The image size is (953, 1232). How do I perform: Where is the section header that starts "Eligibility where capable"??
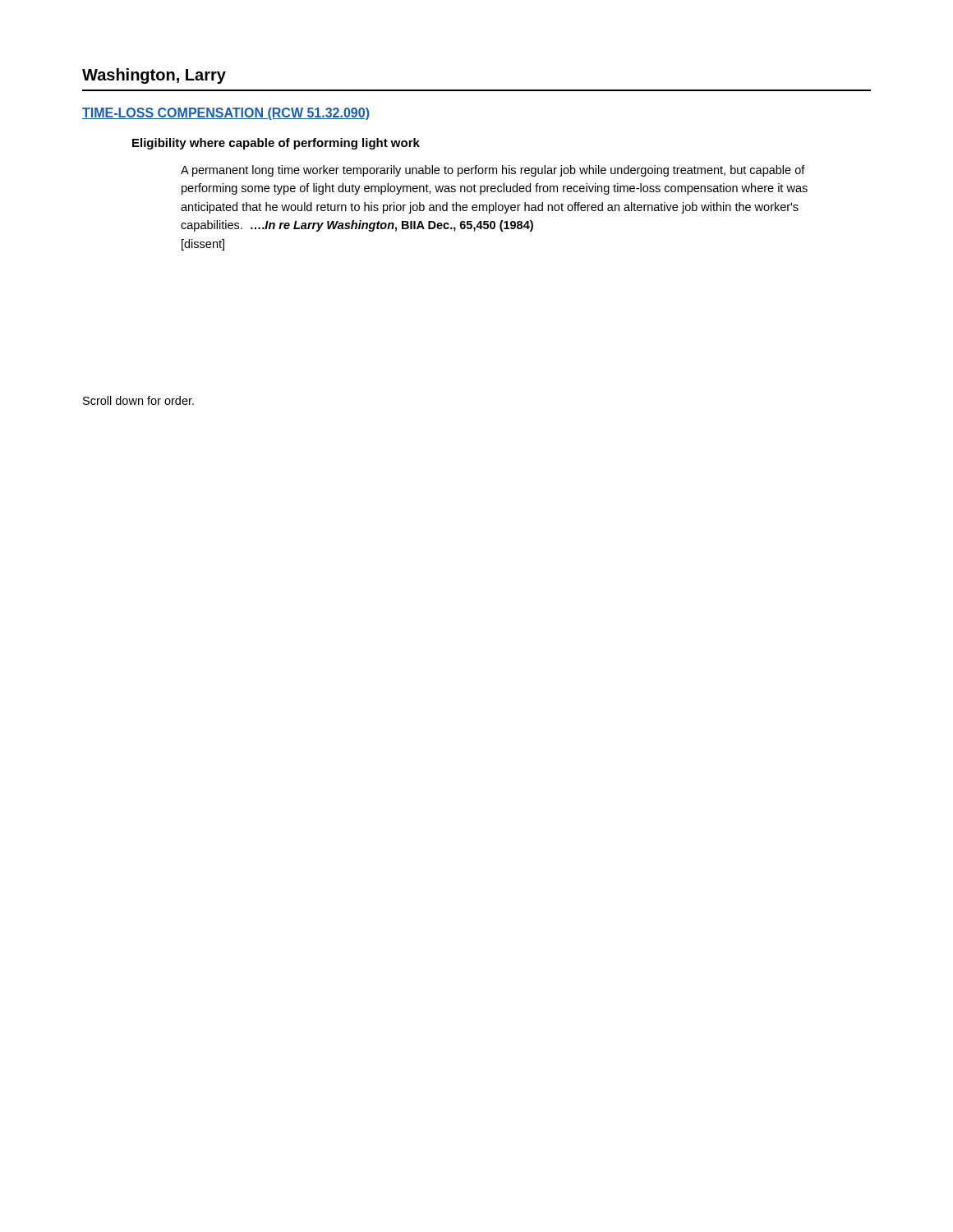coord(276,142)
